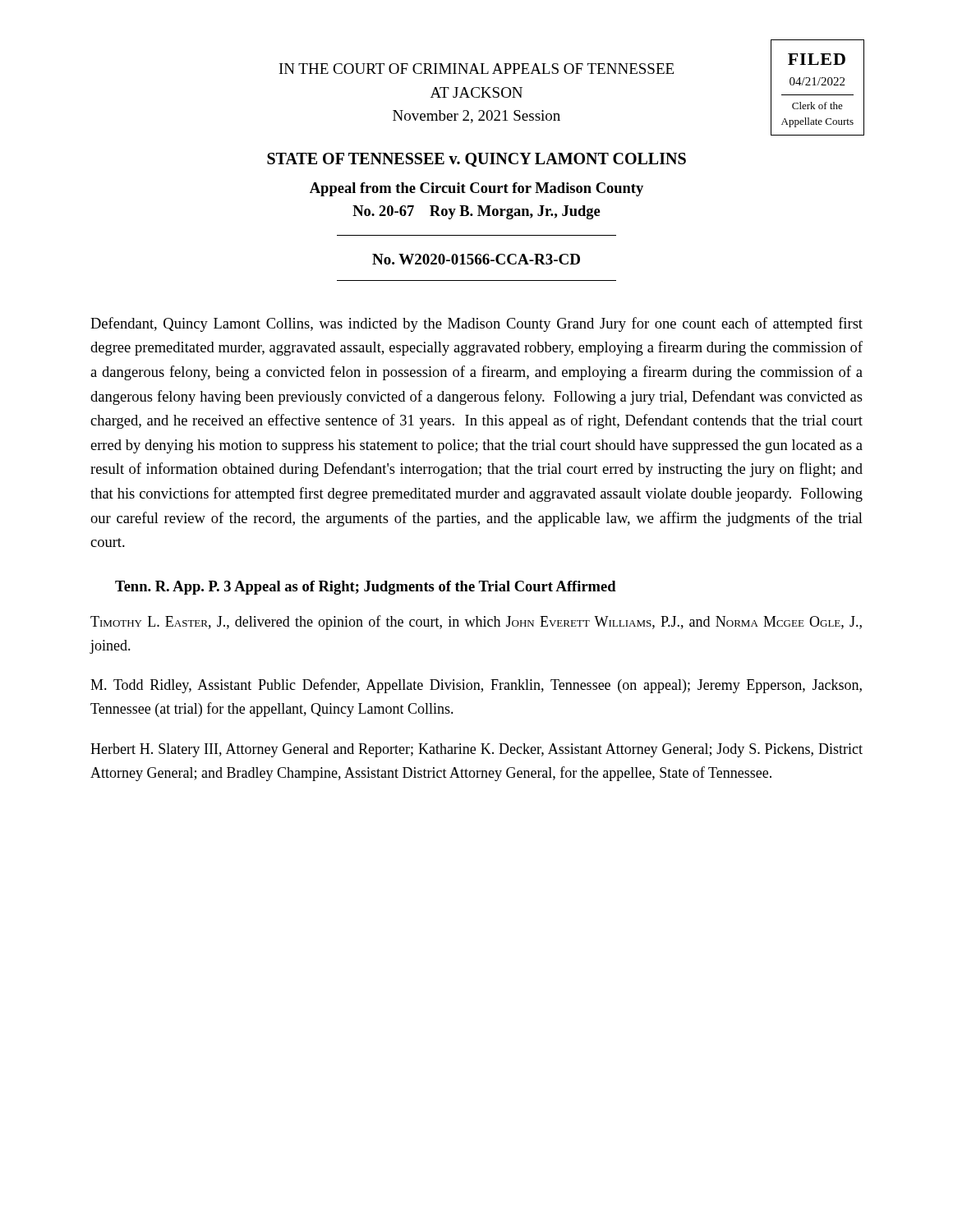The width and height of the screenshot is (953, 1232).
Task: Find the block on this page that starts "Defendant, Quincy Lamont"
Action: (x=476, y=433)
